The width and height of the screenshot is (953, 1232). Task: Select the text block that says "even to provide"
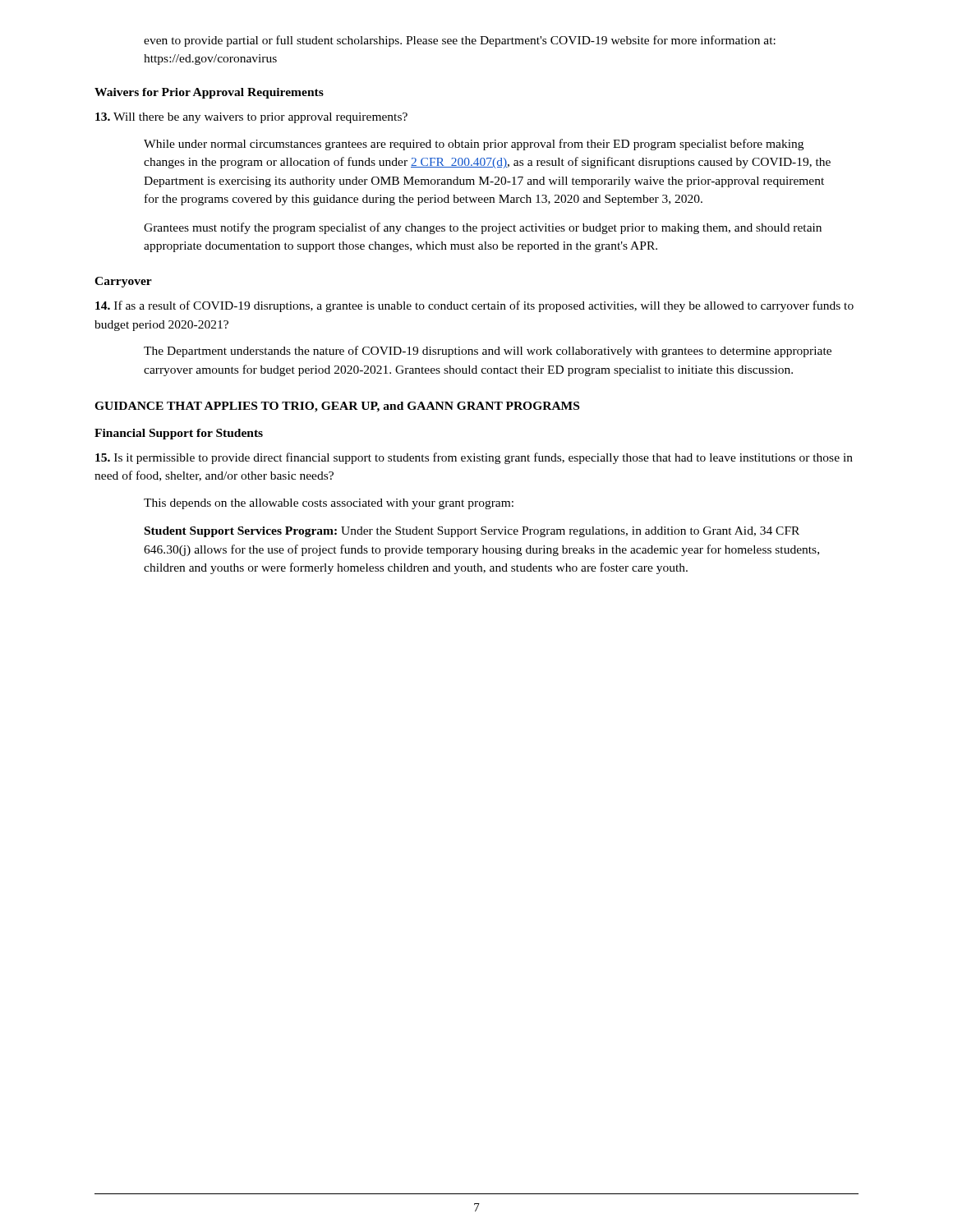click(x=489, y=50)
